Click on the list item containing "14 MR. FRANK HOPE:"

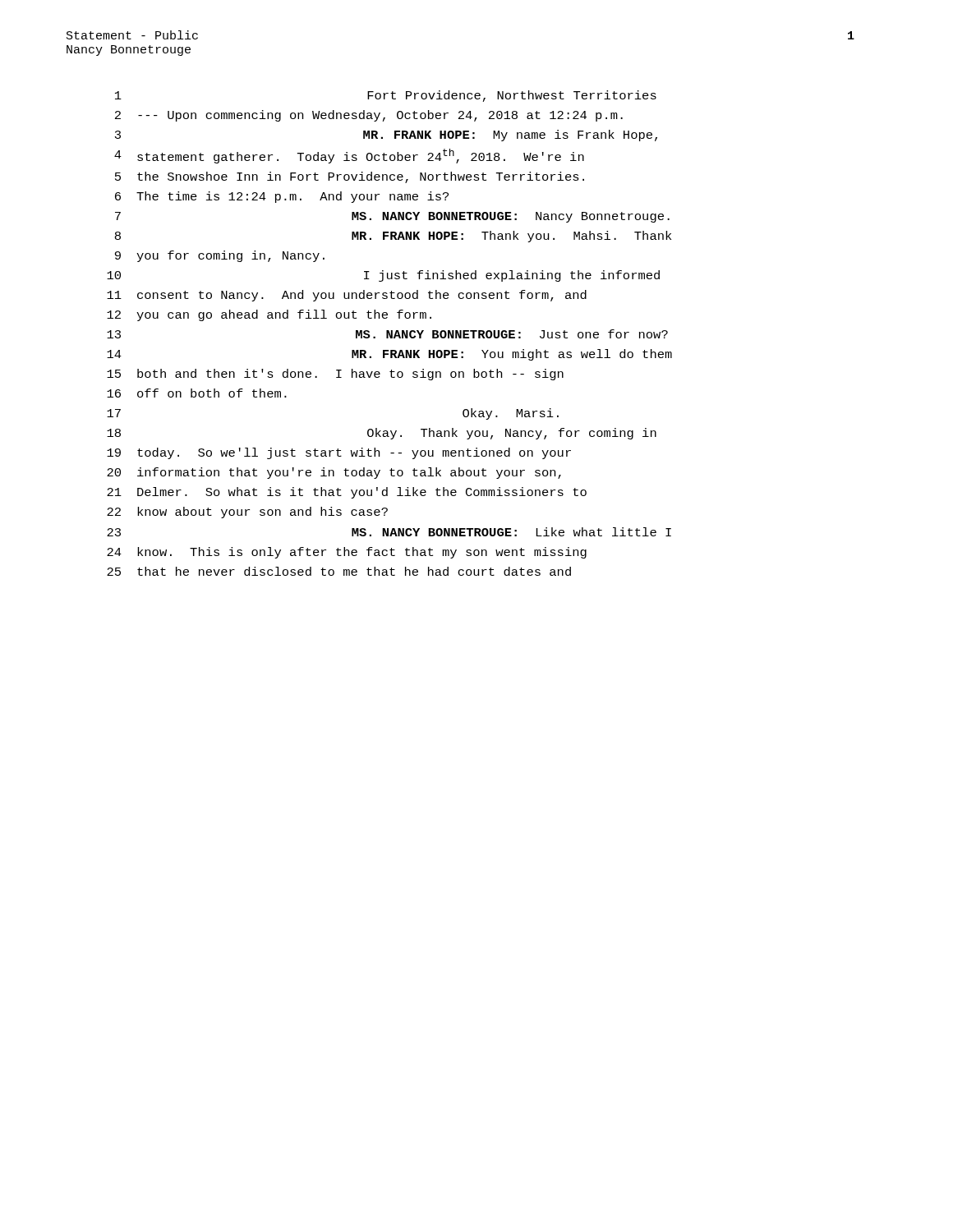click(x=476, y=355)
